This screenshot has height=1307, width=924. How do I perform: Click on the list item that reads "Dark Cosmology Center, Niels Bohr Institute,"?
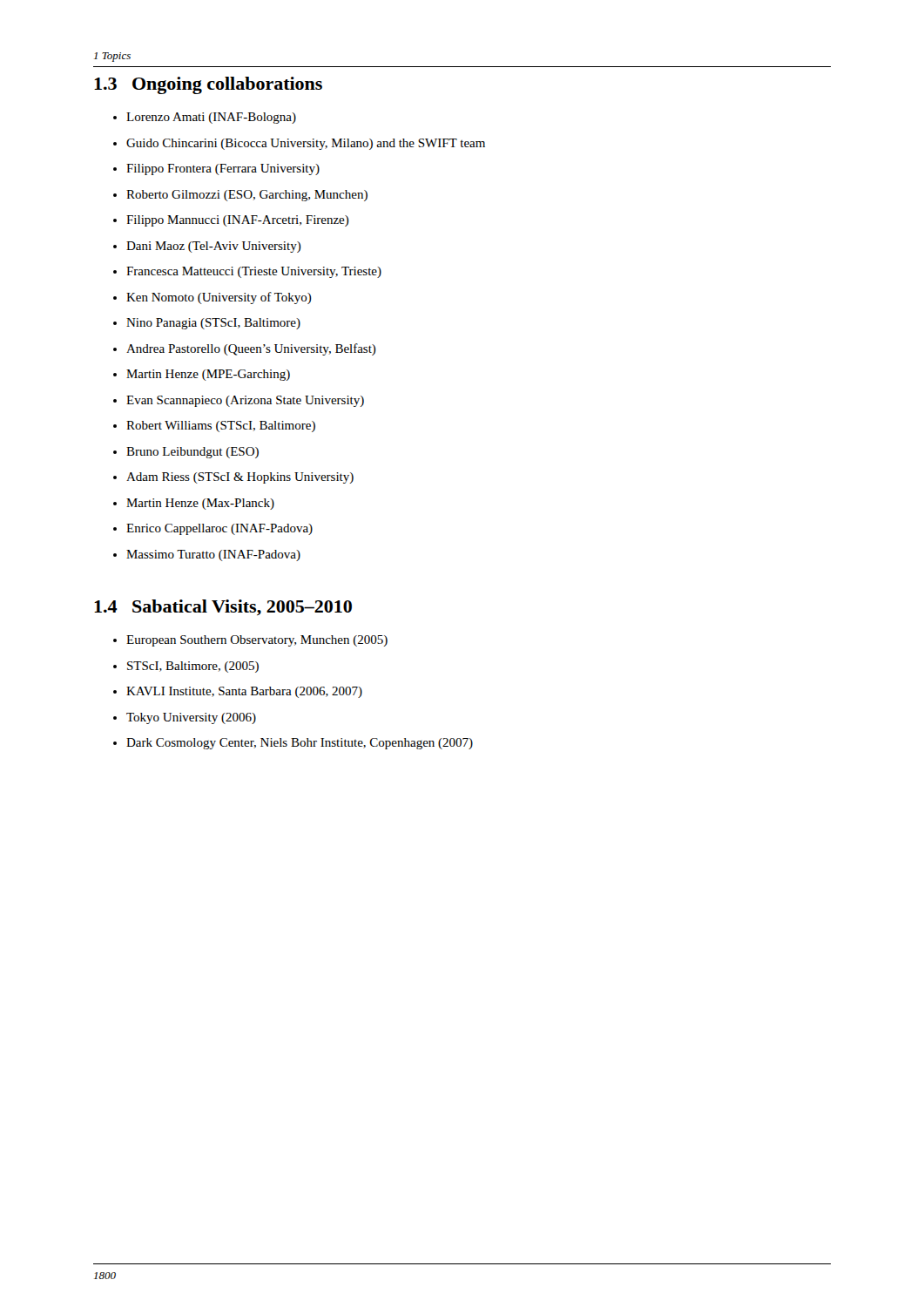[300, 742]
